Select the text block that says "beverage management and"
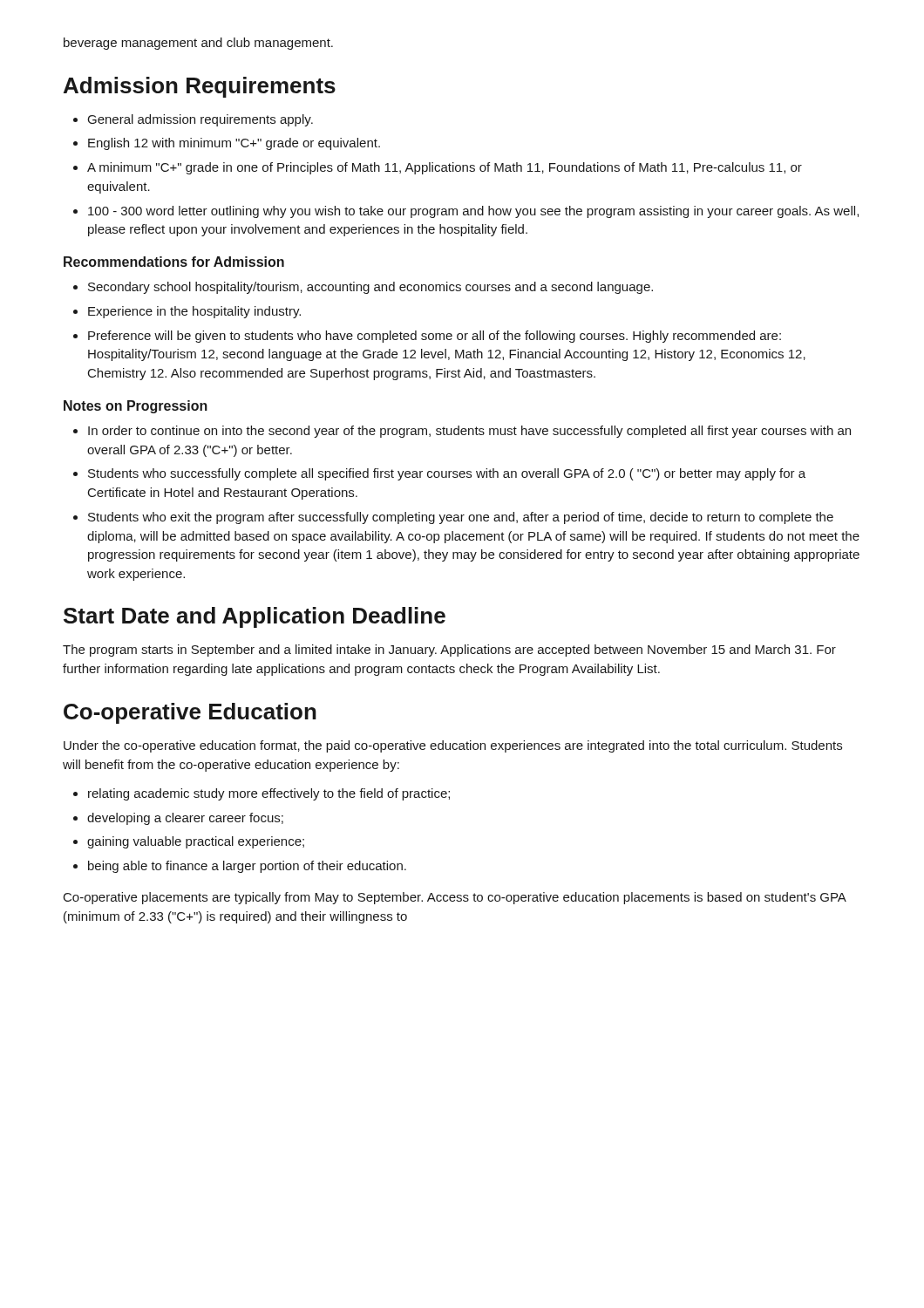The width and height of the screenshot is (924, 1308). [198, 42]
